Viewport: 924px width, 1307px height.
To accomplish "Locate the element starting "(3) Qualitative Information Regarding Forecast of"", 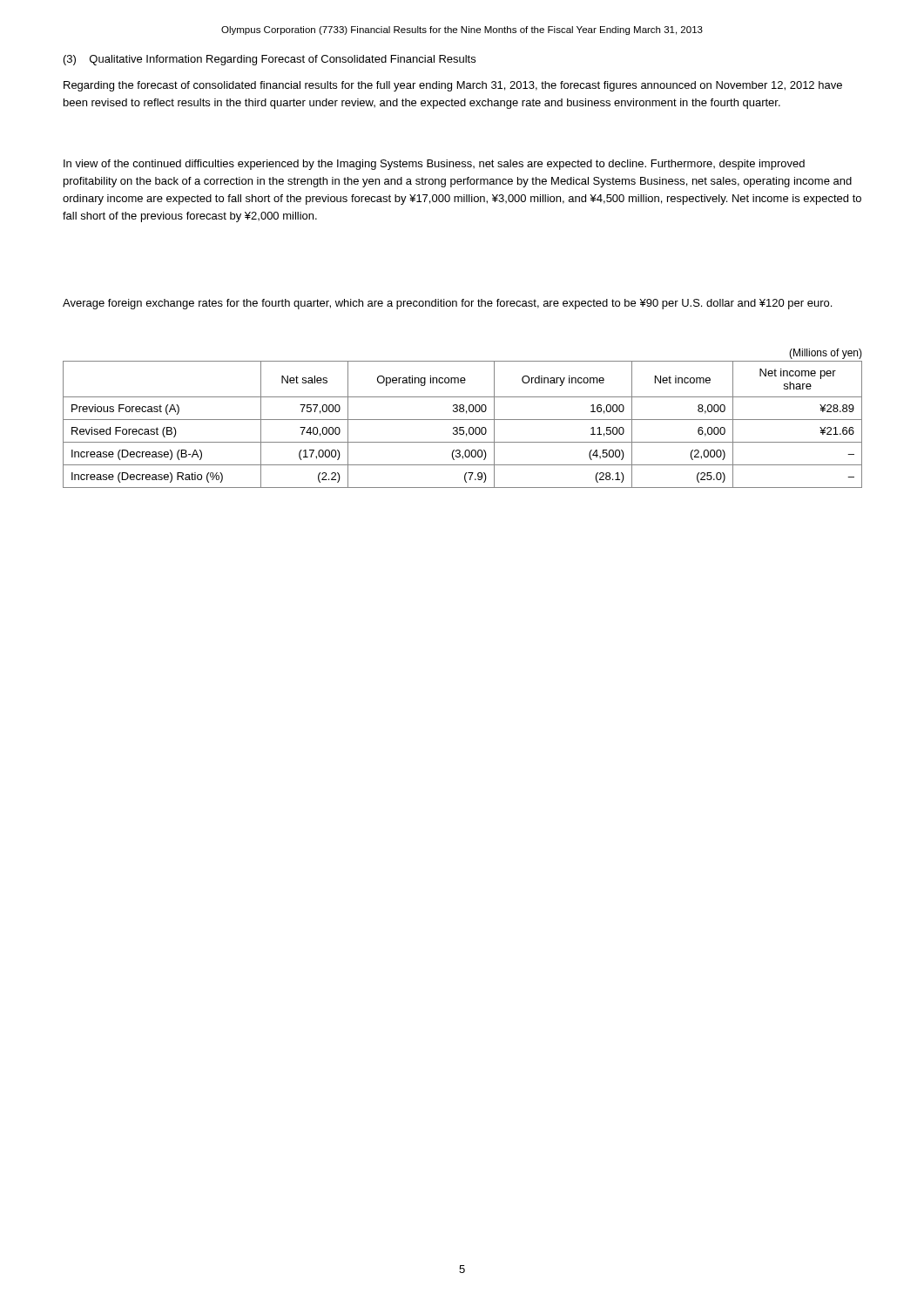I will tap(269, 59).
